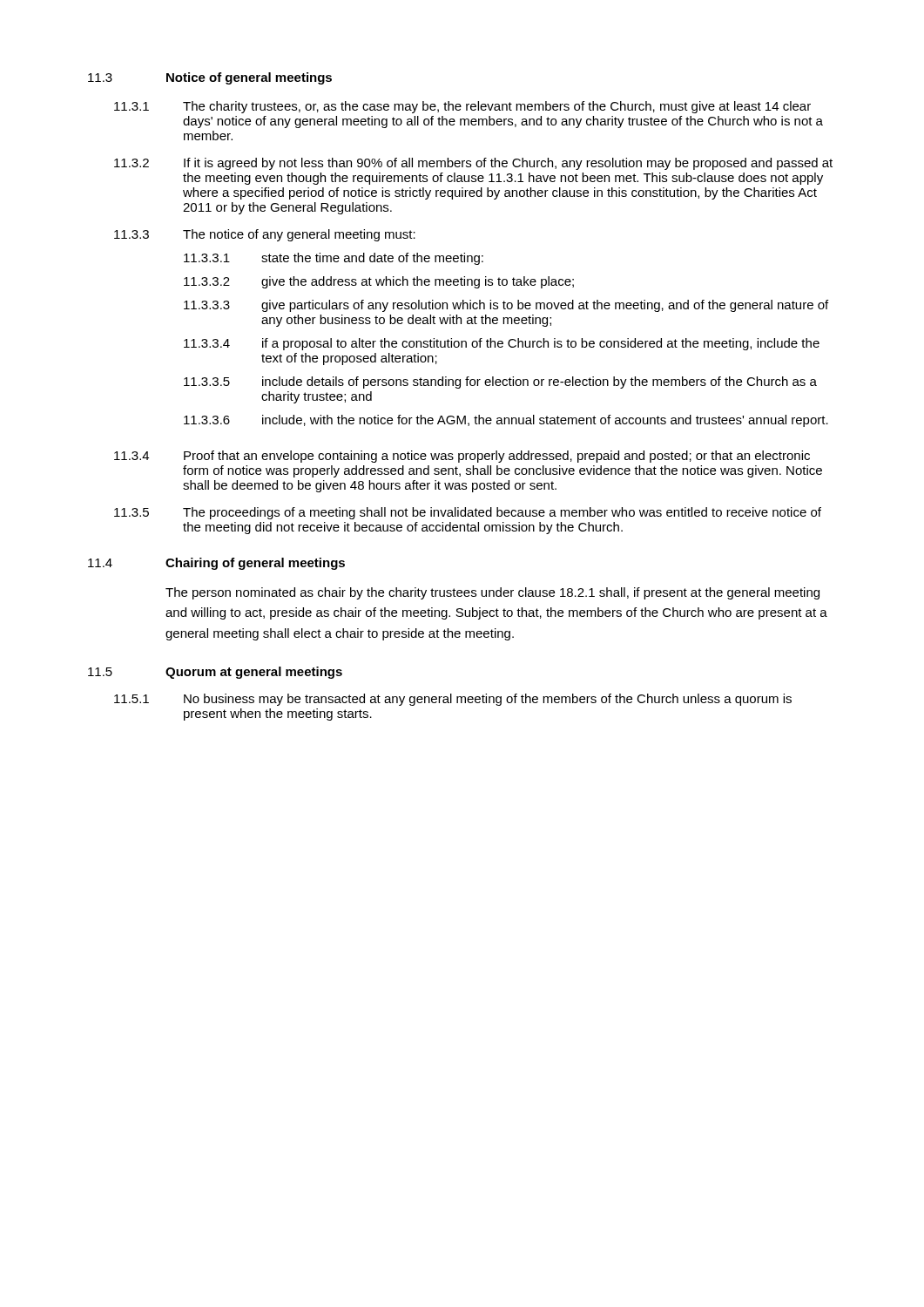924x1307 pixels.
Task: Navigate to the text block starting "11.5.1 No business may be transacted at"
Action: (x=475, y=706)
